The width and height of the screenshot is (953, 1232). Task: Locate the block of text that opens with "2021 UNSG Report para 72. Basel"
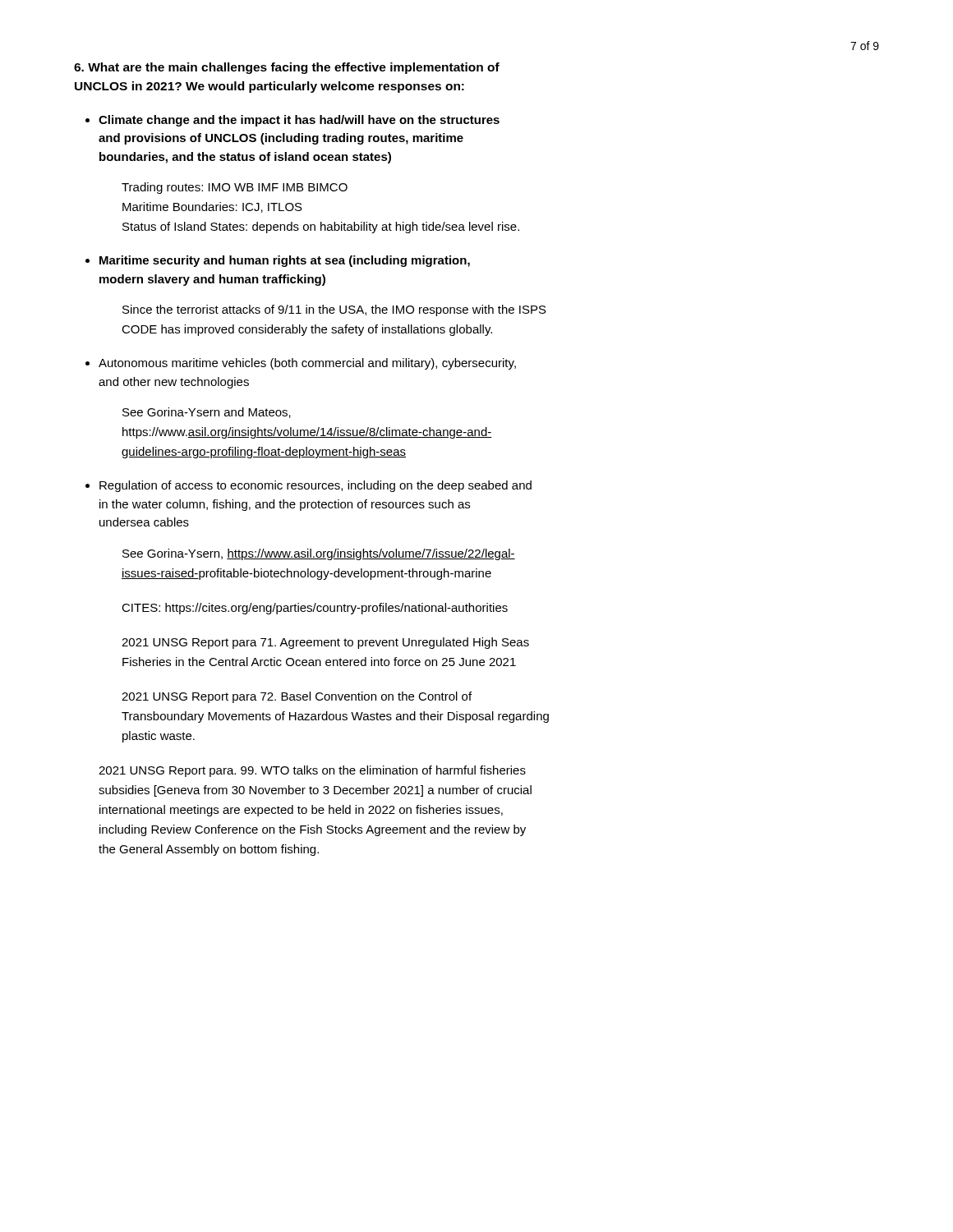click(x=336, y=715)
